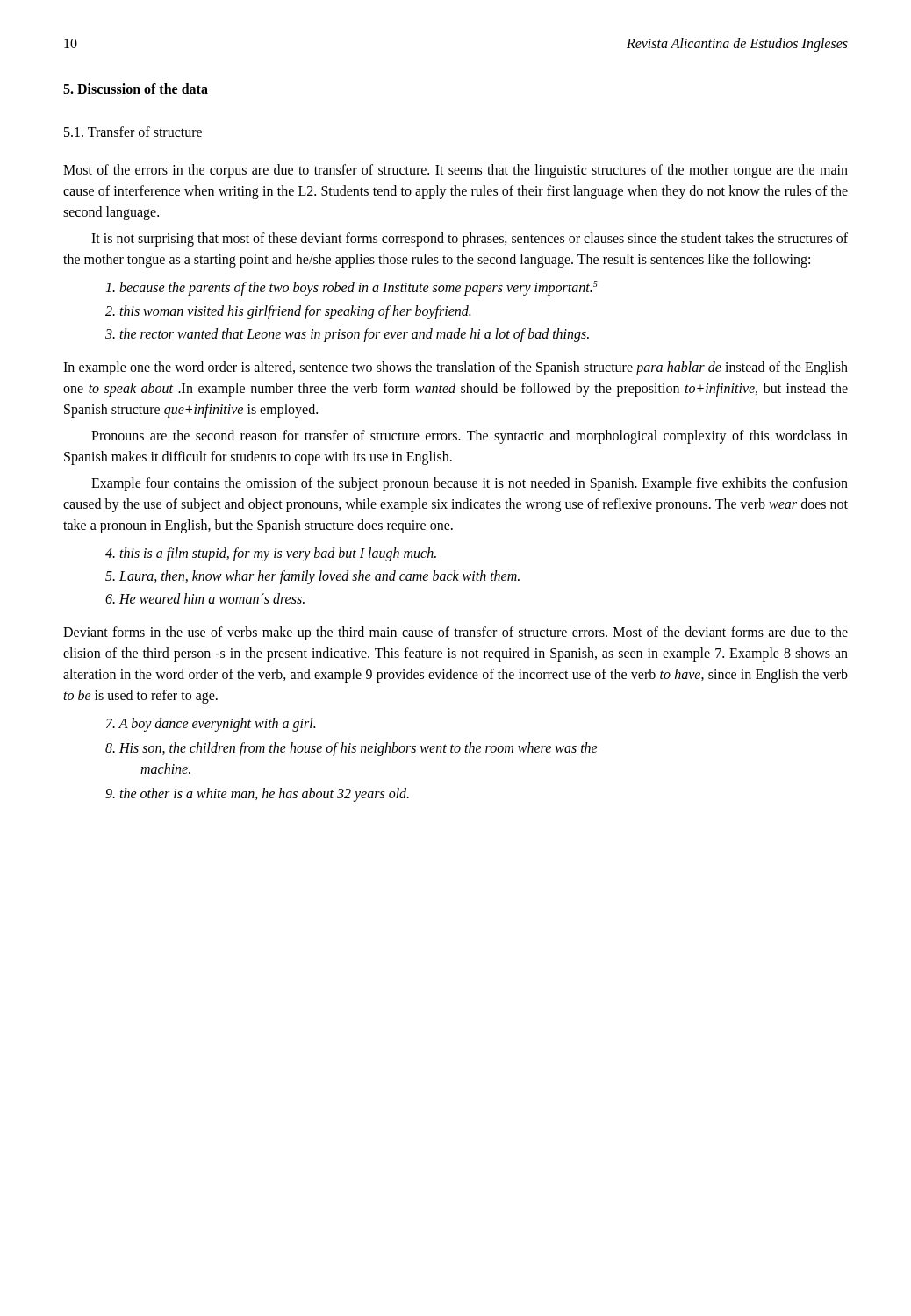Navigate to the element starting "because the parents of the two"
This screenshot has width=911, height=1316.
coord(351,287)
